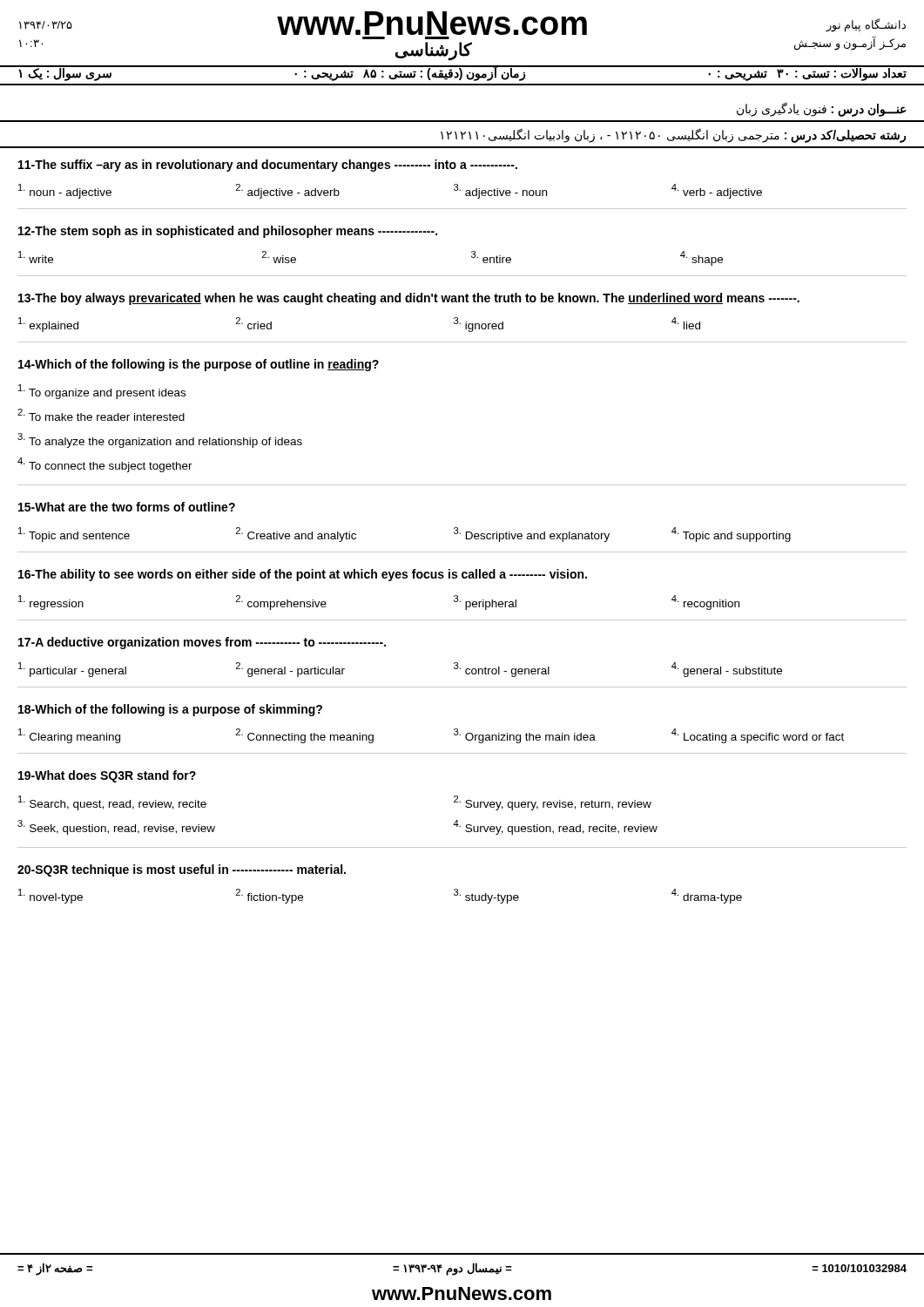Screen dimensions: 1307x924
Task: Where is the passage that starts "19-What does SQ3R stand for?"?
Action: (x=462, y=803)
